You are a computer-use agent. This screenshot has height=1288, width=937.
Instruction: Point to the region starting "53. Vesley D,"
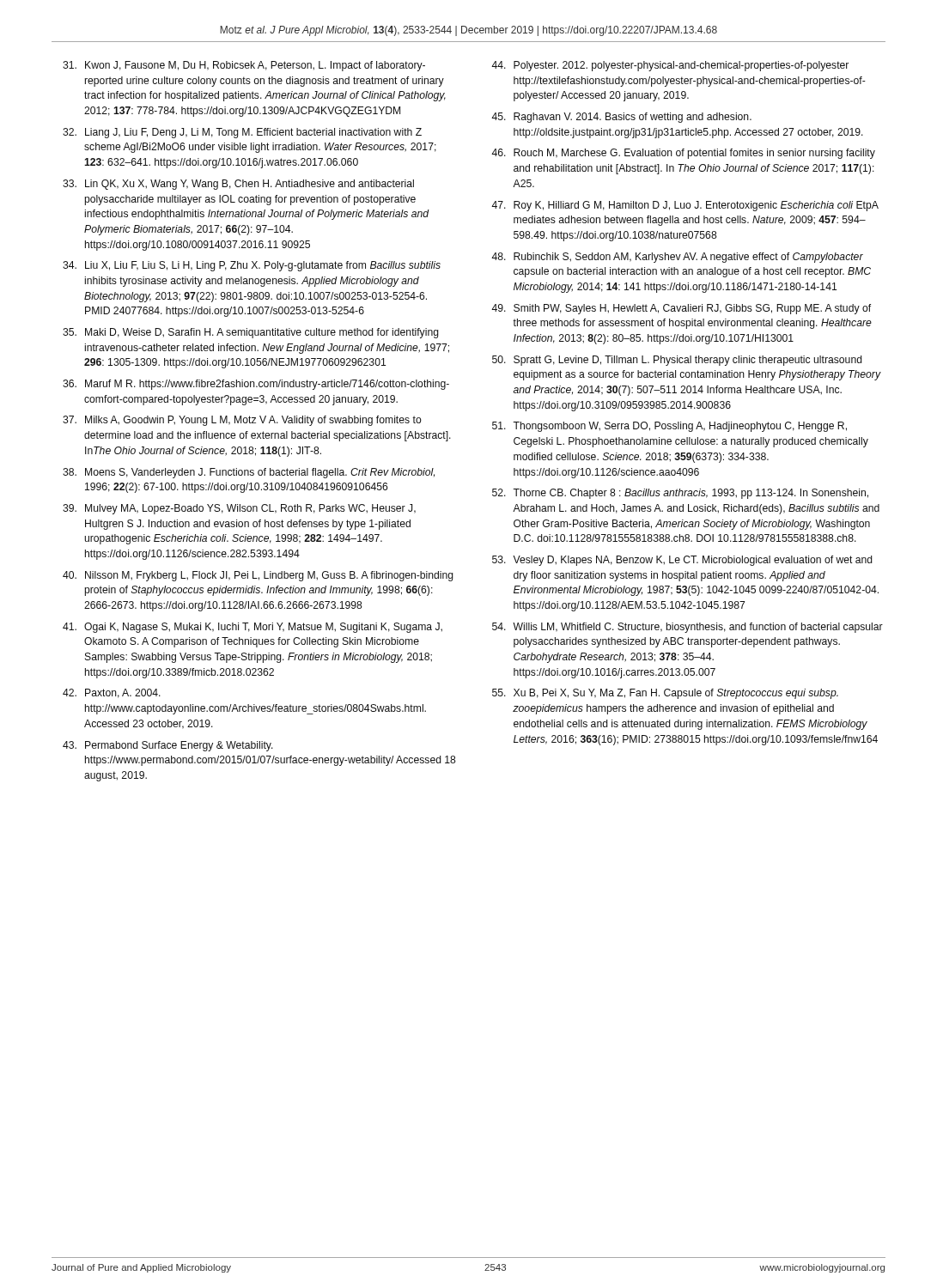[683, 583]
